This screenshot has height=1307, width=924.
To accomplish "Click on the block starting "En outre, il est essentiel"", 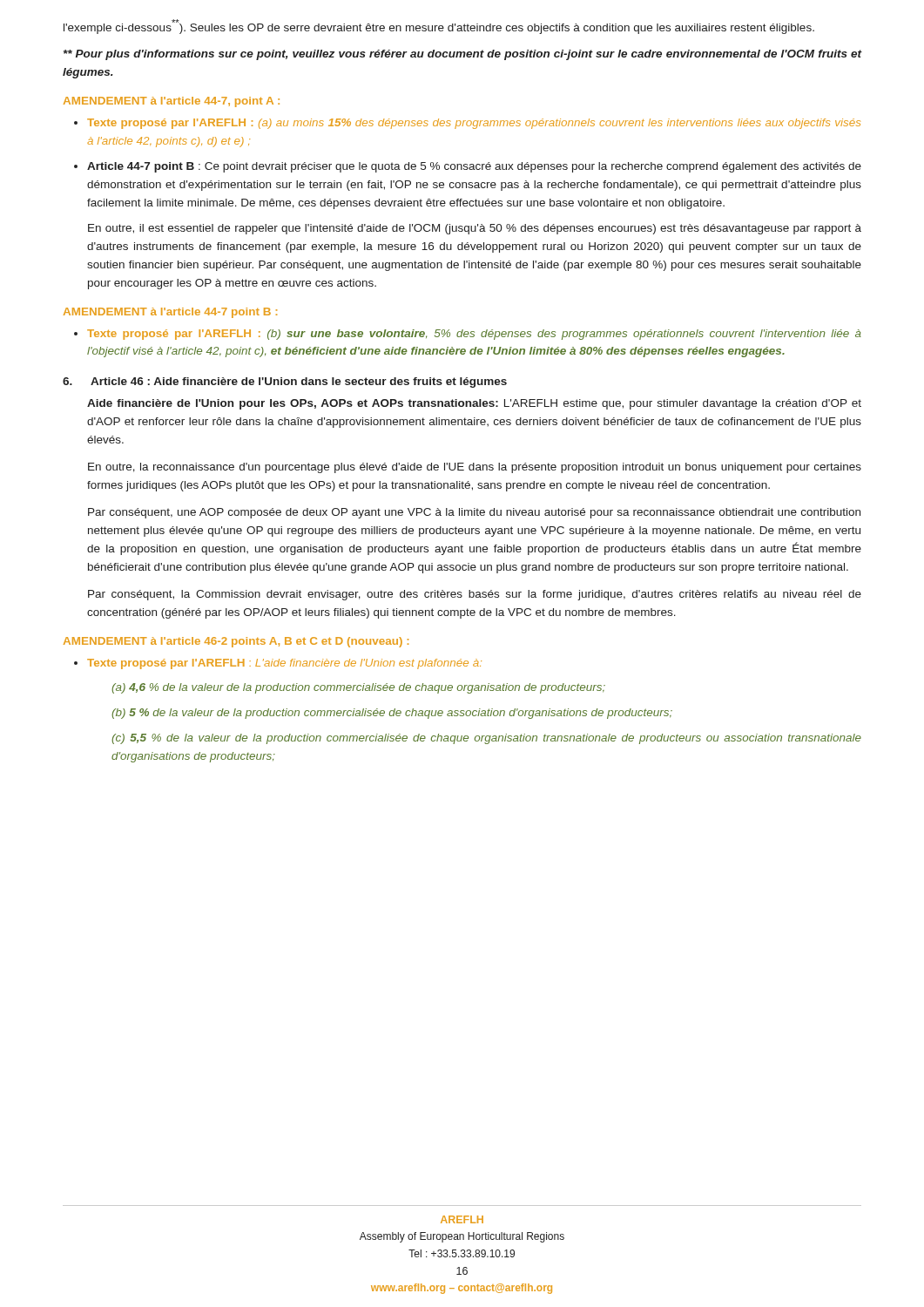I will pos(474,255).
